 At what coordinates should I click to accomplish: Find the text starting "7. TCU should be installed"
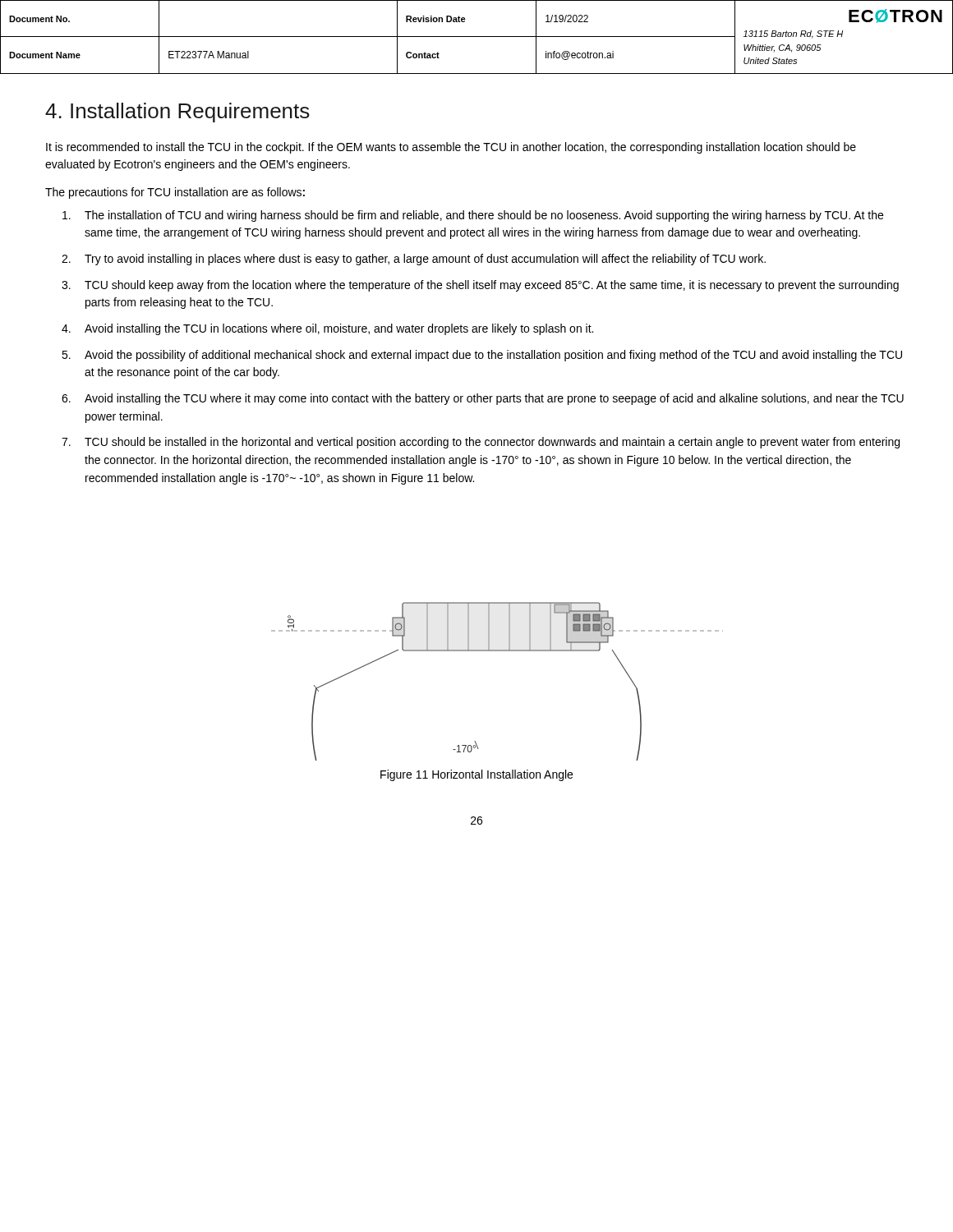[x=485, y=461]
